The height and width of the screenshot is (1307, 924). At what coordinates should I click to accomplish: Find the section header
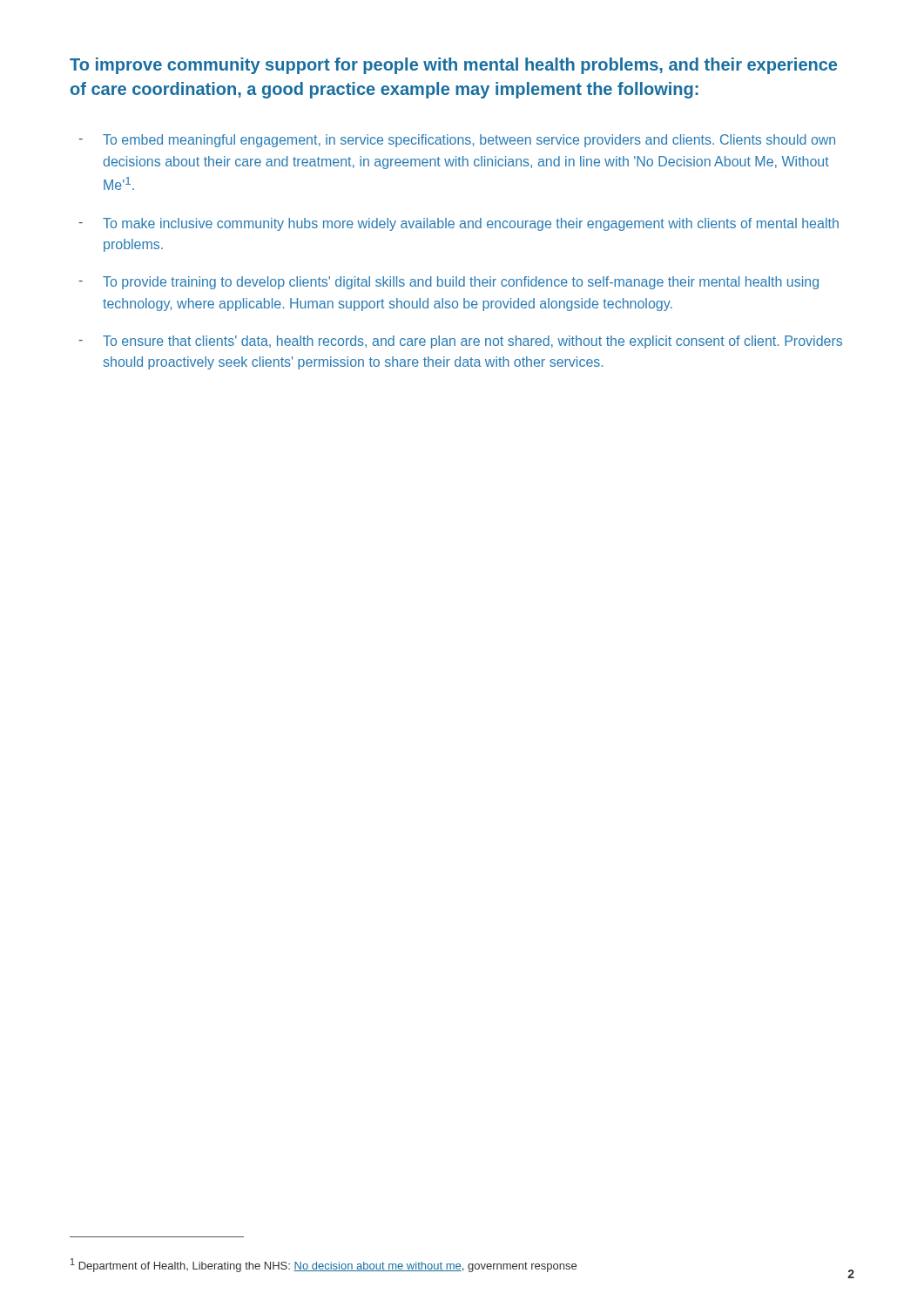(x=454, y=77)
